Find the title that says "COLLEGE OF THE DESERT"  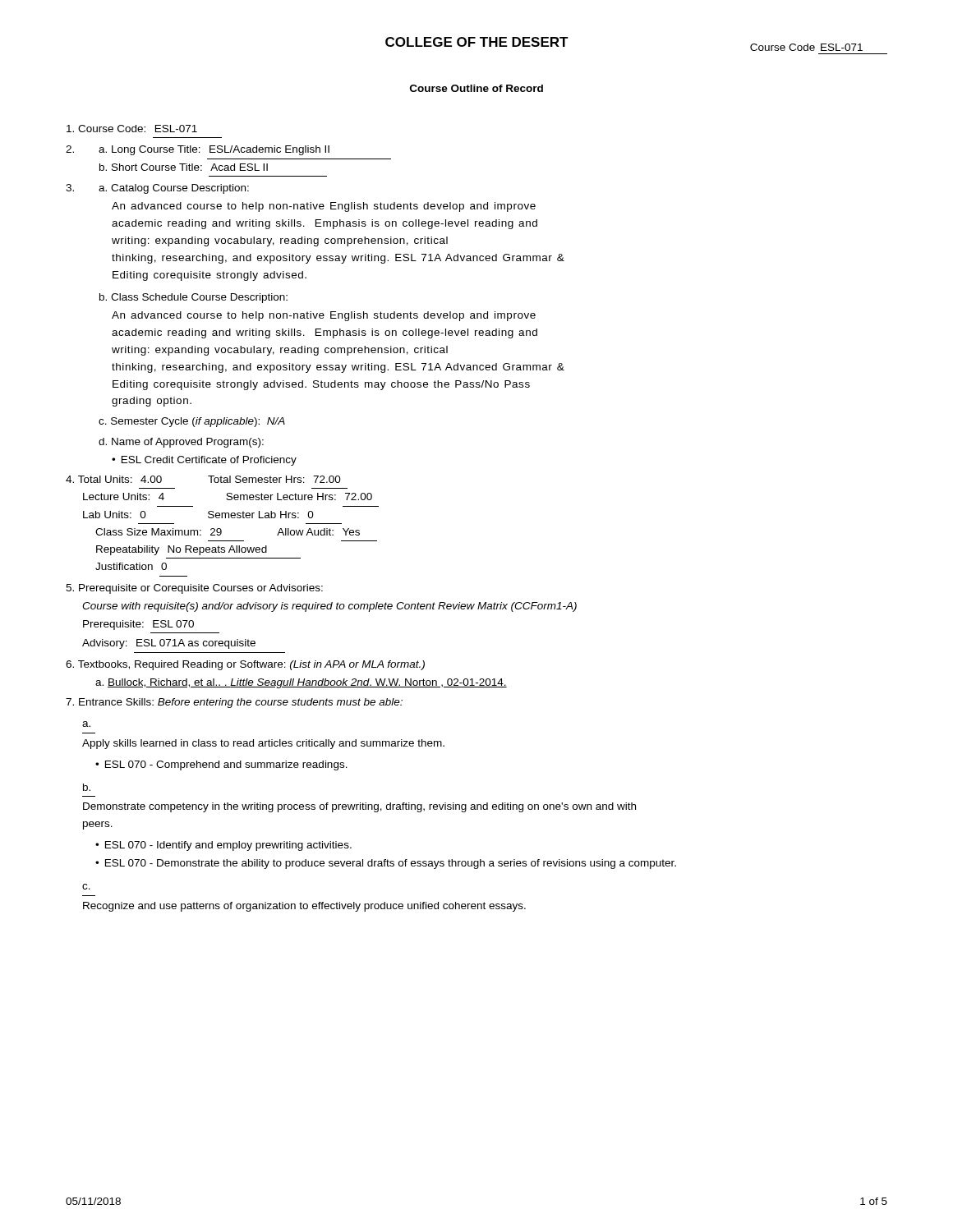pos(476,42)
